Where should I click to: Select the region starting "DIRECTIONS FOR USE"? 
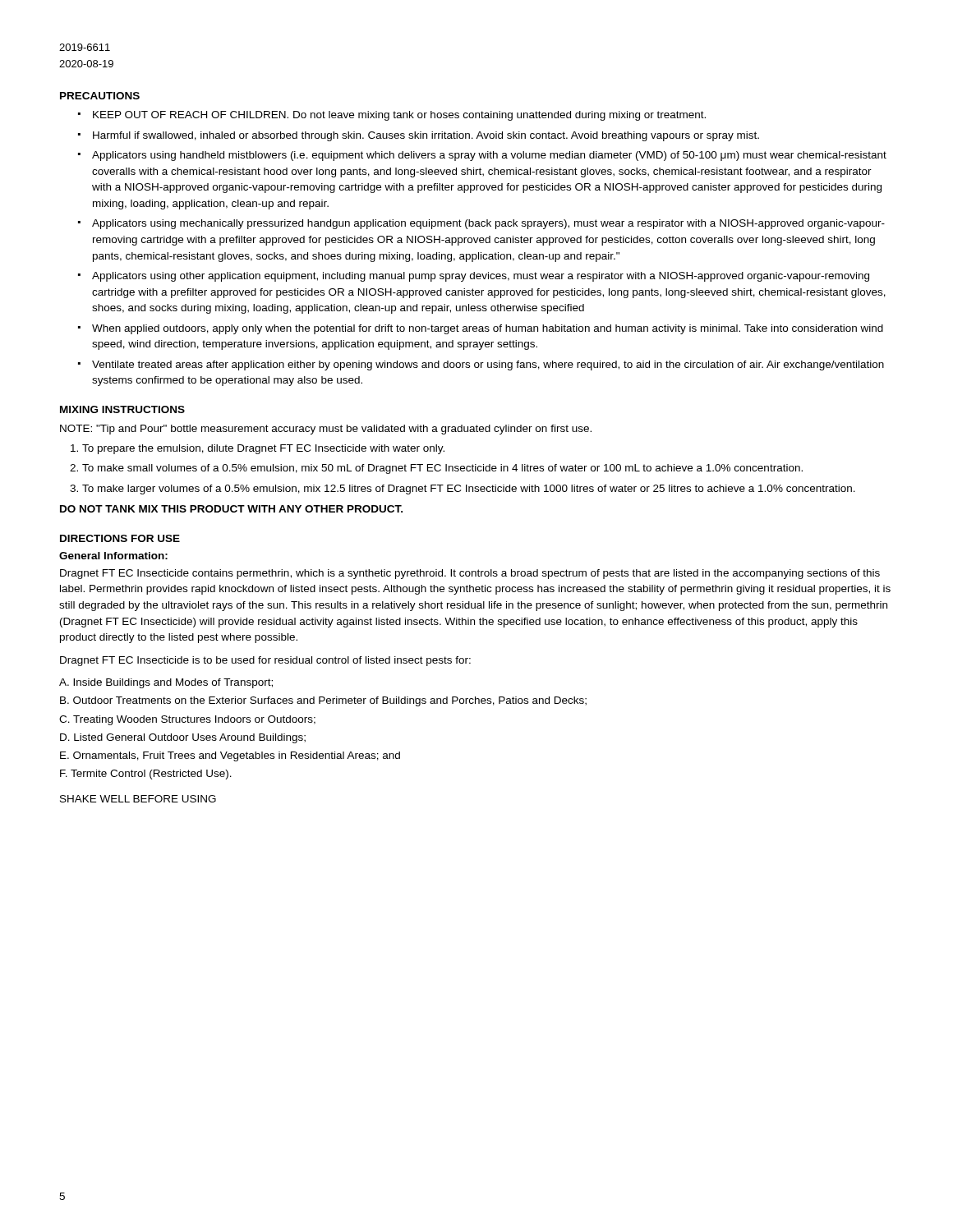point(120,538)
